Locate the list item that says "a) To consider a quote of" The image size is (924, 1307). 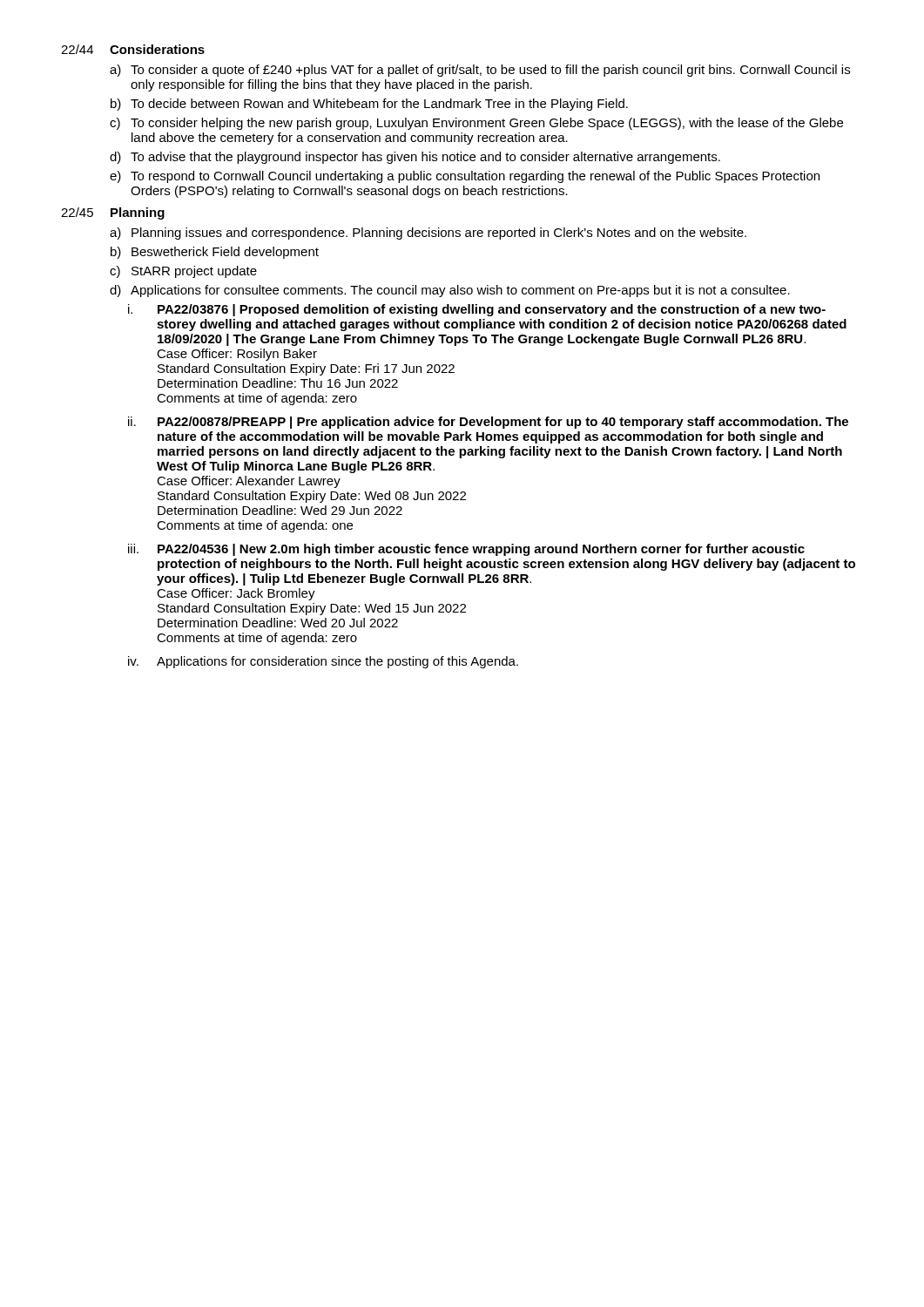[486, 77]
